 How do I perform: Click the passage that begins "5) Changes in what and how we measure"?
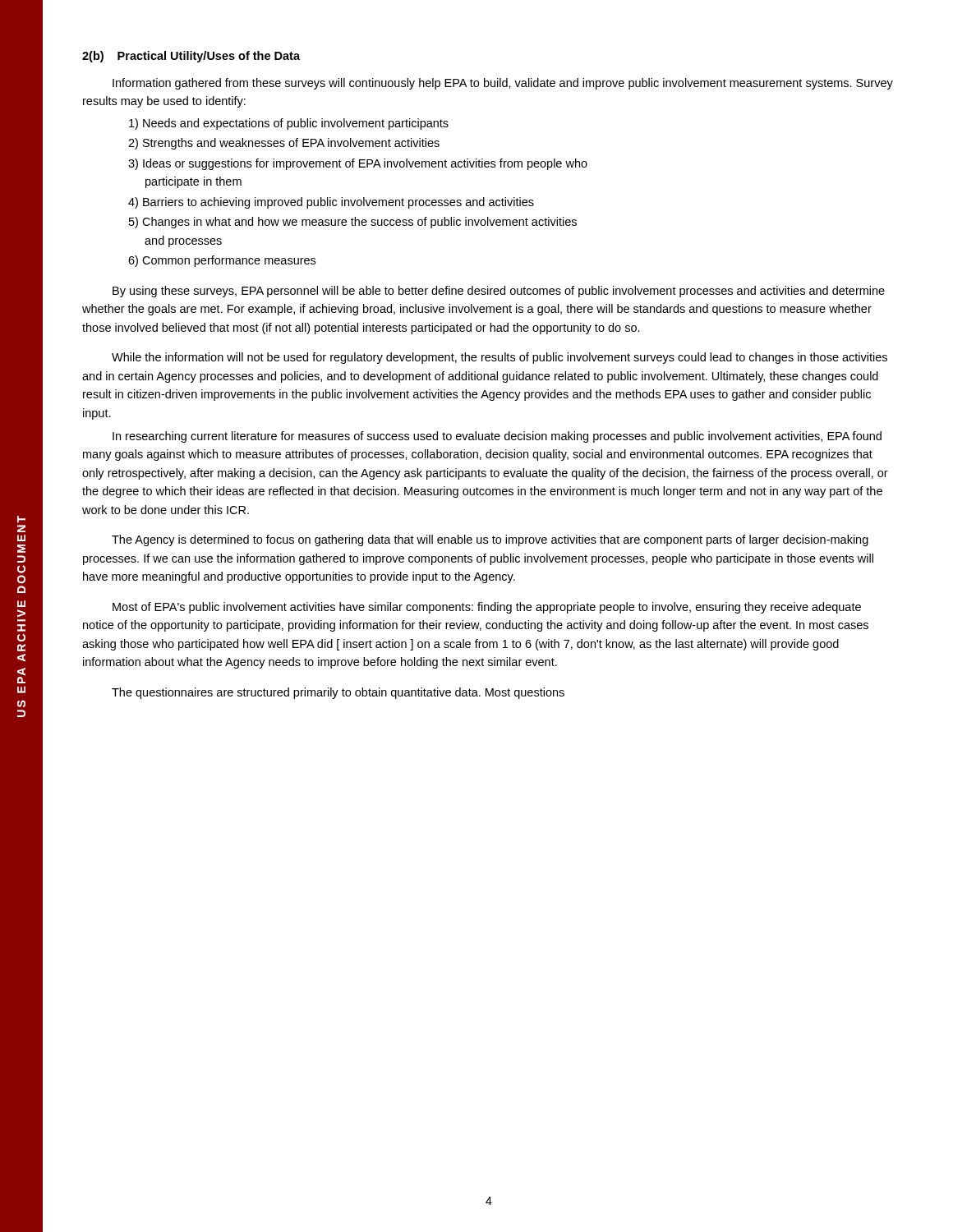[353, 233]
